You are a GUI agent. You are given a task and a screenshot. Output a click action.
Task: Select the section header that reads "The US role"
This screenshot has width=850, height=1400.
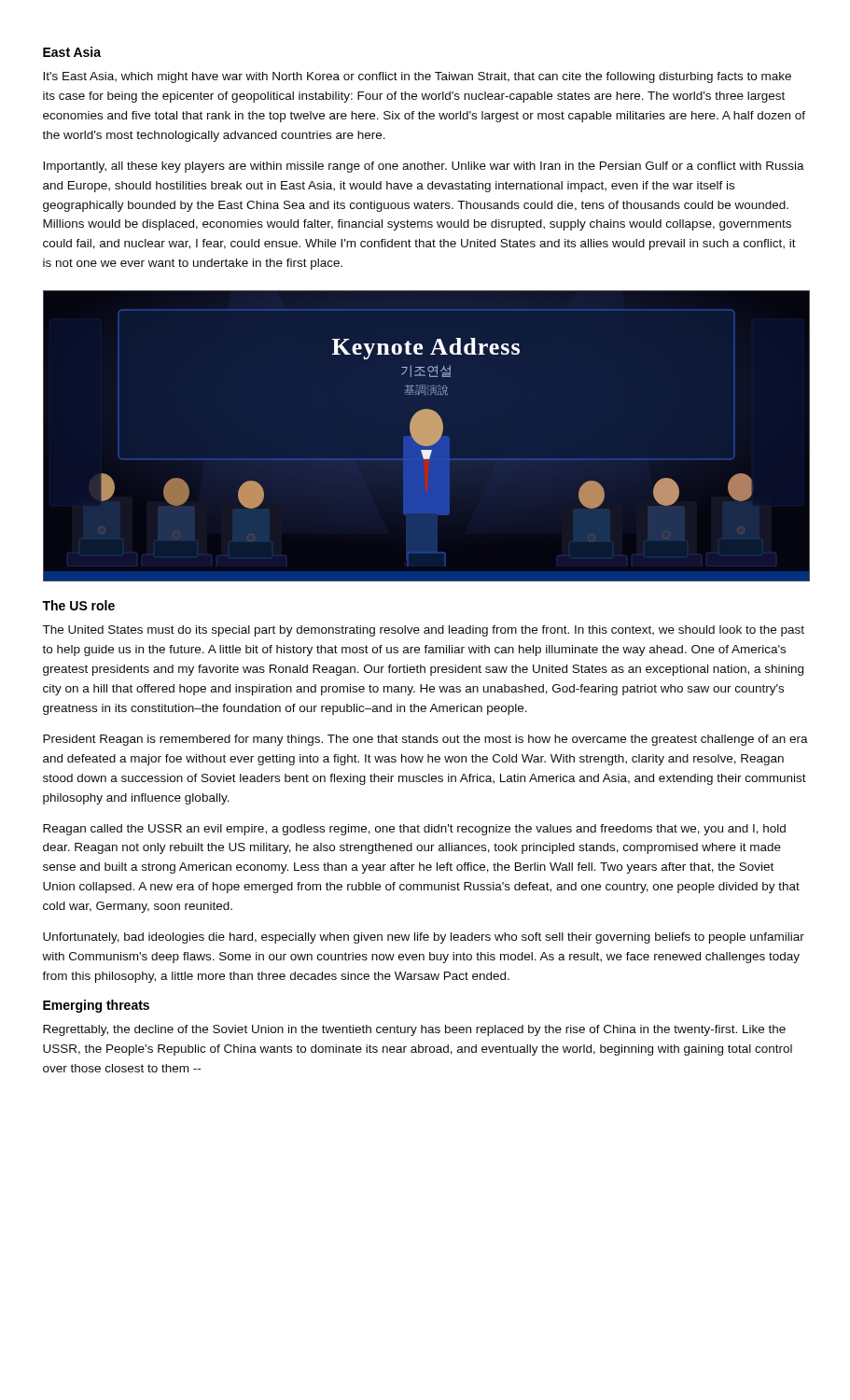coord(79,606)
